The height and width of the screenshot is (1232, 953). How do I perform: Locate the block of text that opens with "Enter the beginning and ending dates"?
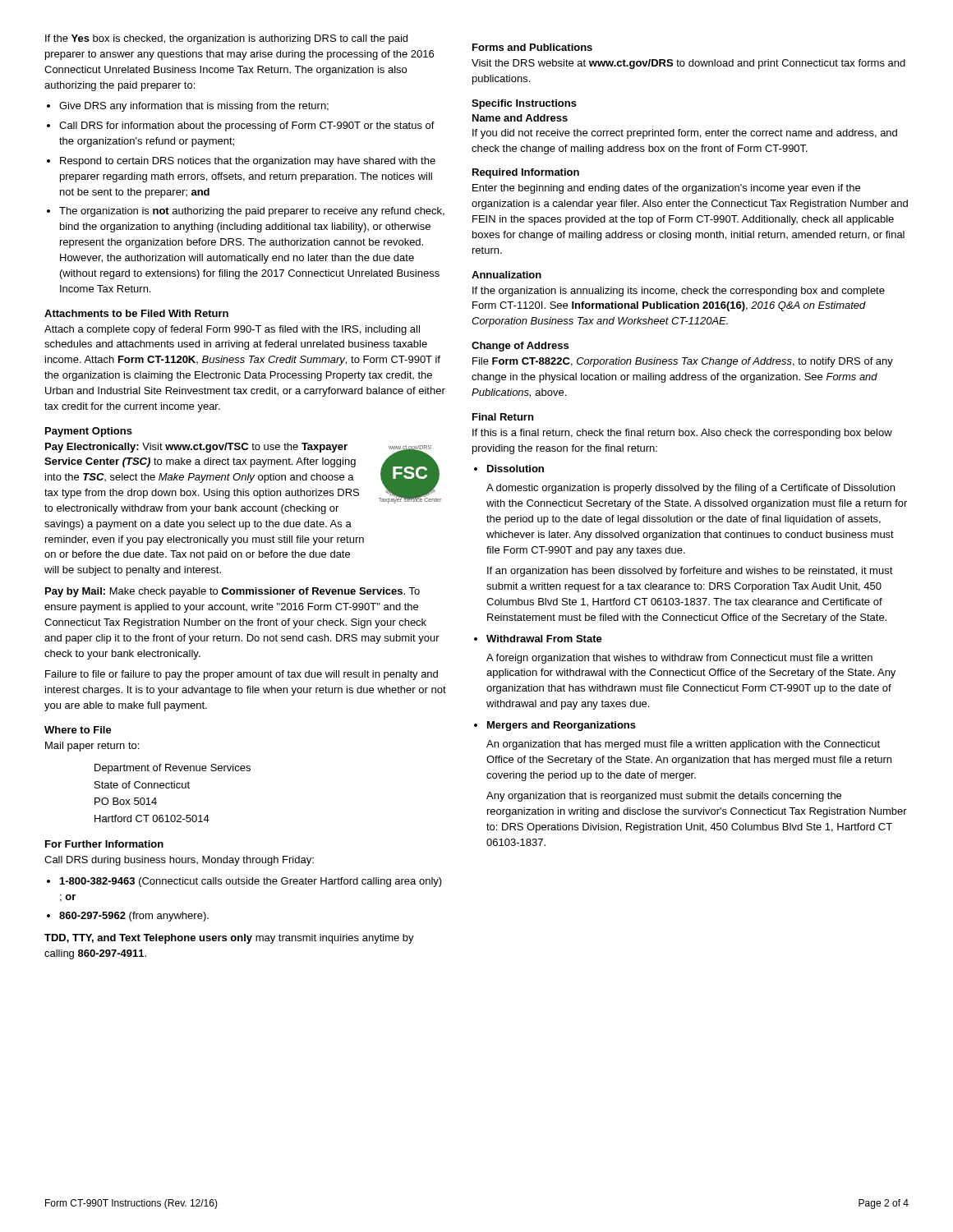(690, 220)
